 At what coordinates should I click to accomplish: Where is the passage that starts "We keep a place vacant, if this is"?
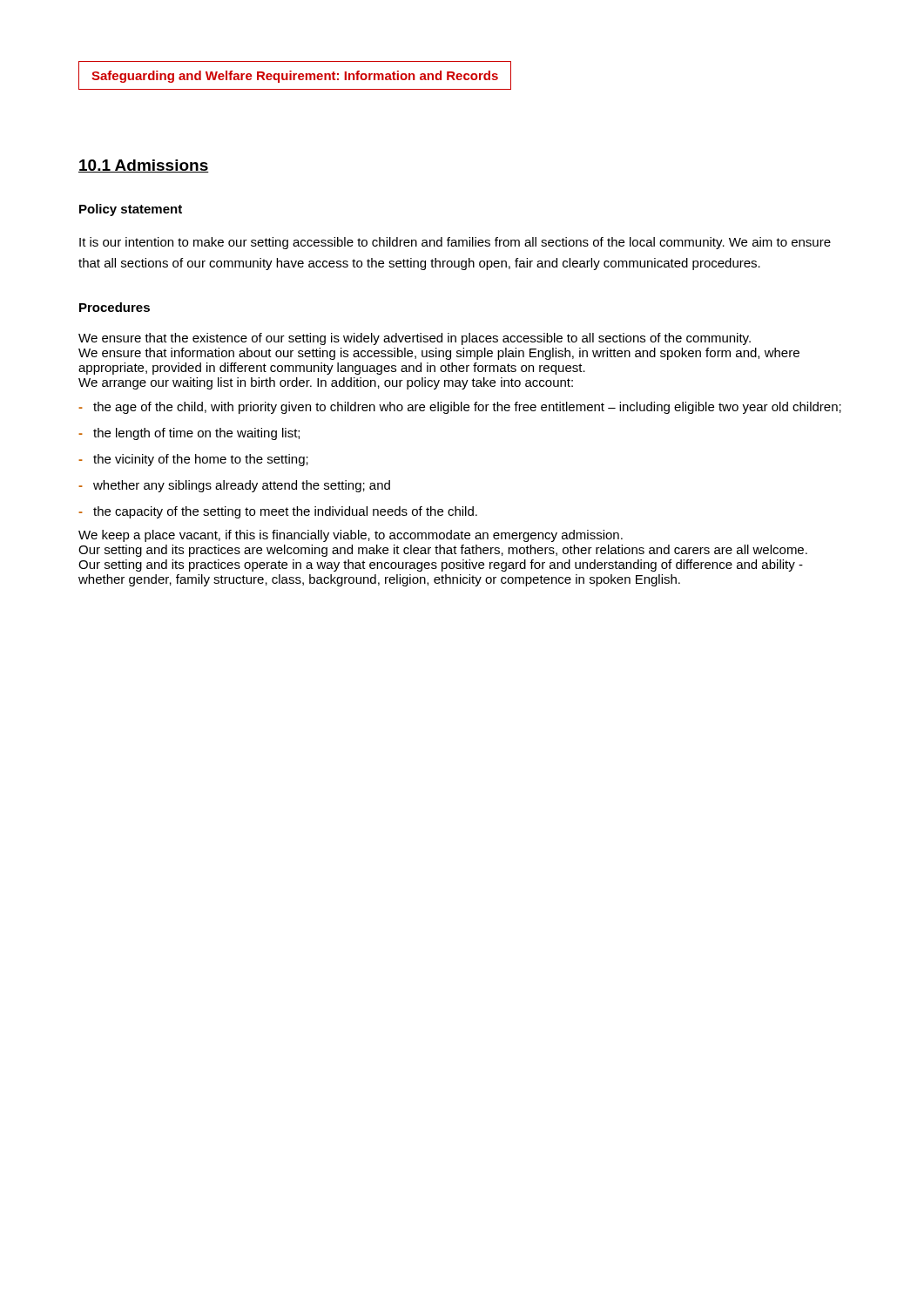pos(462,535)
